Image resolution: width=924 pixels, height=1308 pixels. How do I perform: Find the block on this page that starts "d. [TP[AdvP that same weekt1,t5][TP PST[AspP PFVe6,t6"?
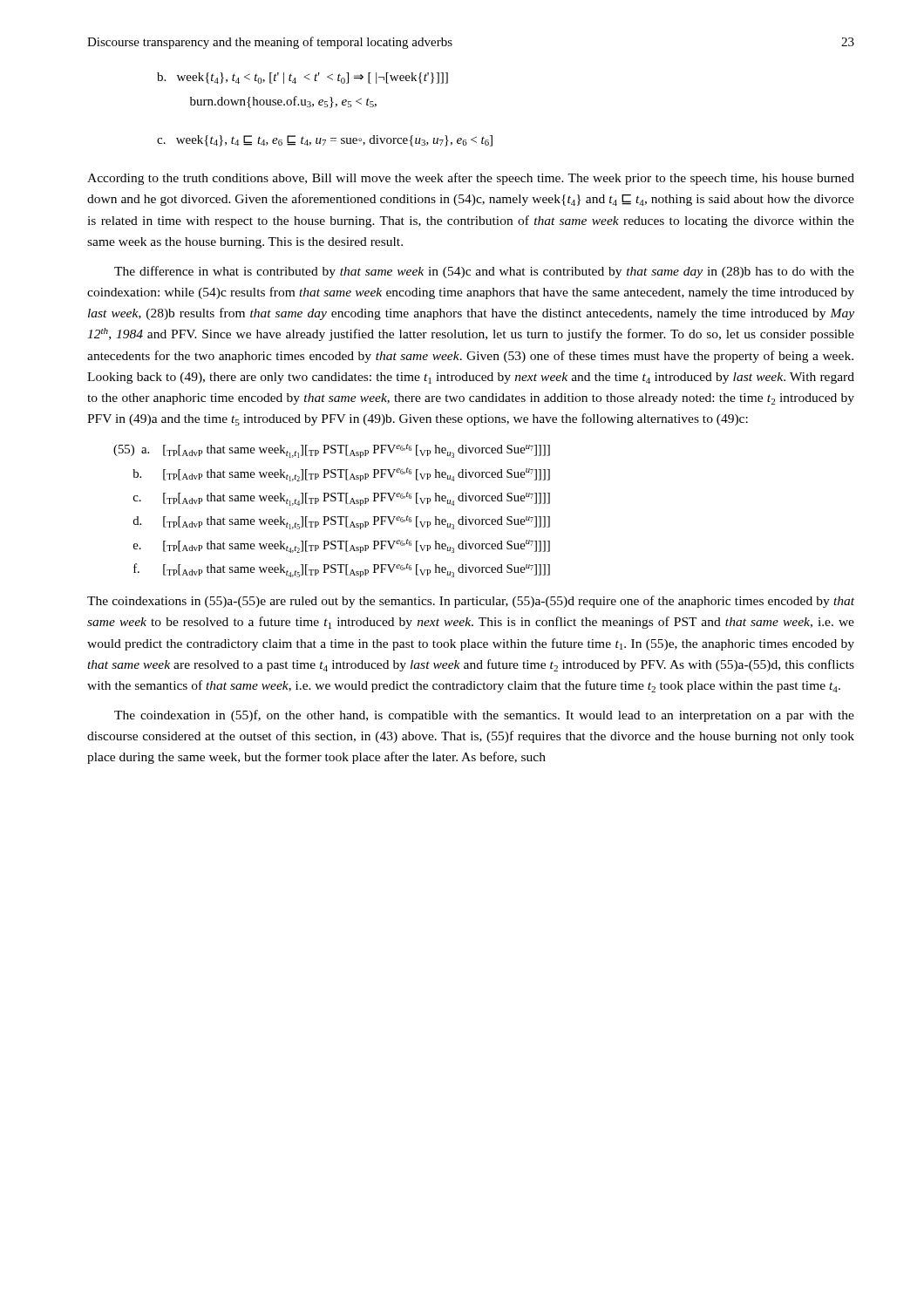pos(332,521)
